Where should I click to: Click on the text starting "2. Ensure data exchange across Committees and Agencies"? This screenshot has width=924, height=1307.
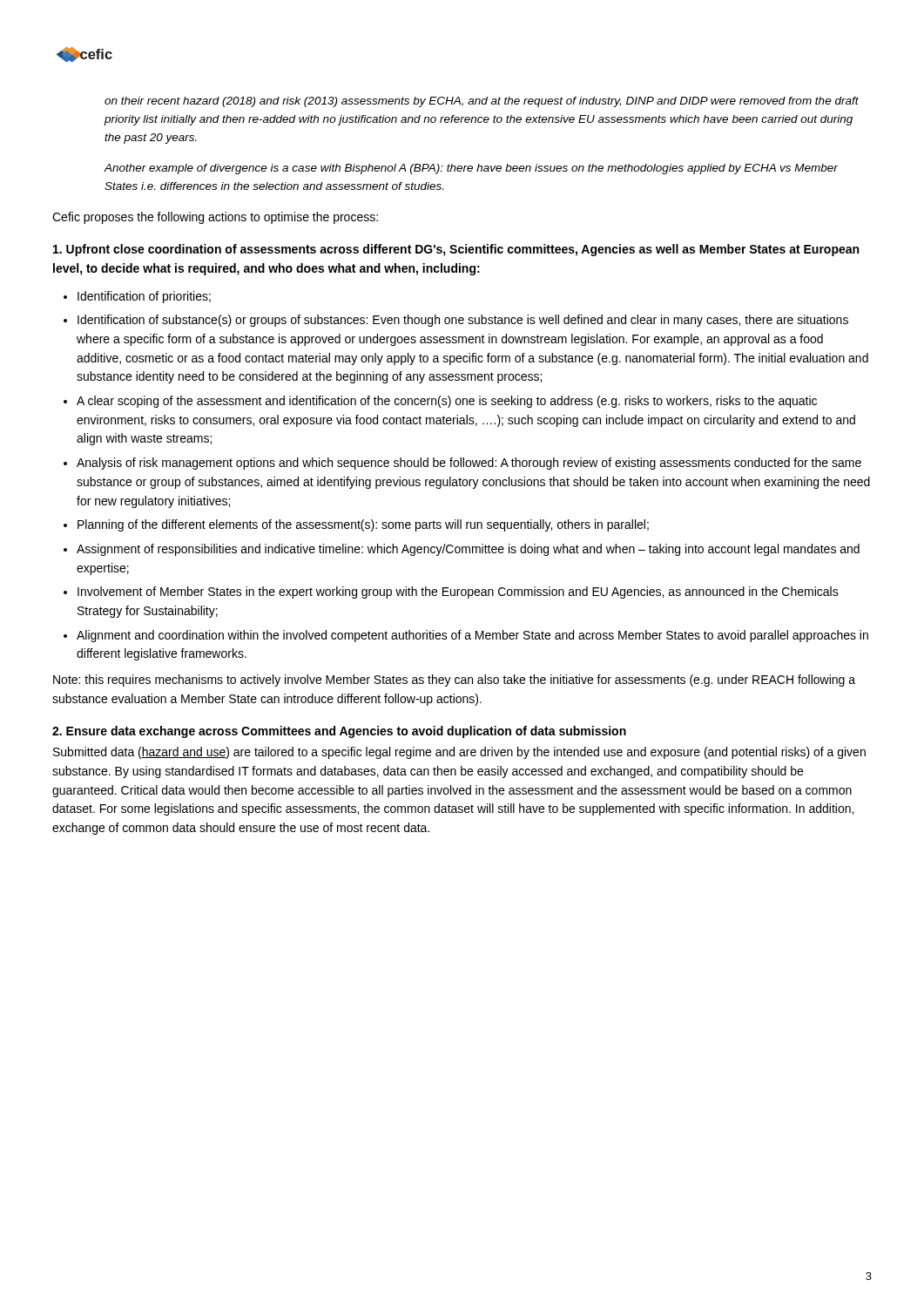(339, 731)
